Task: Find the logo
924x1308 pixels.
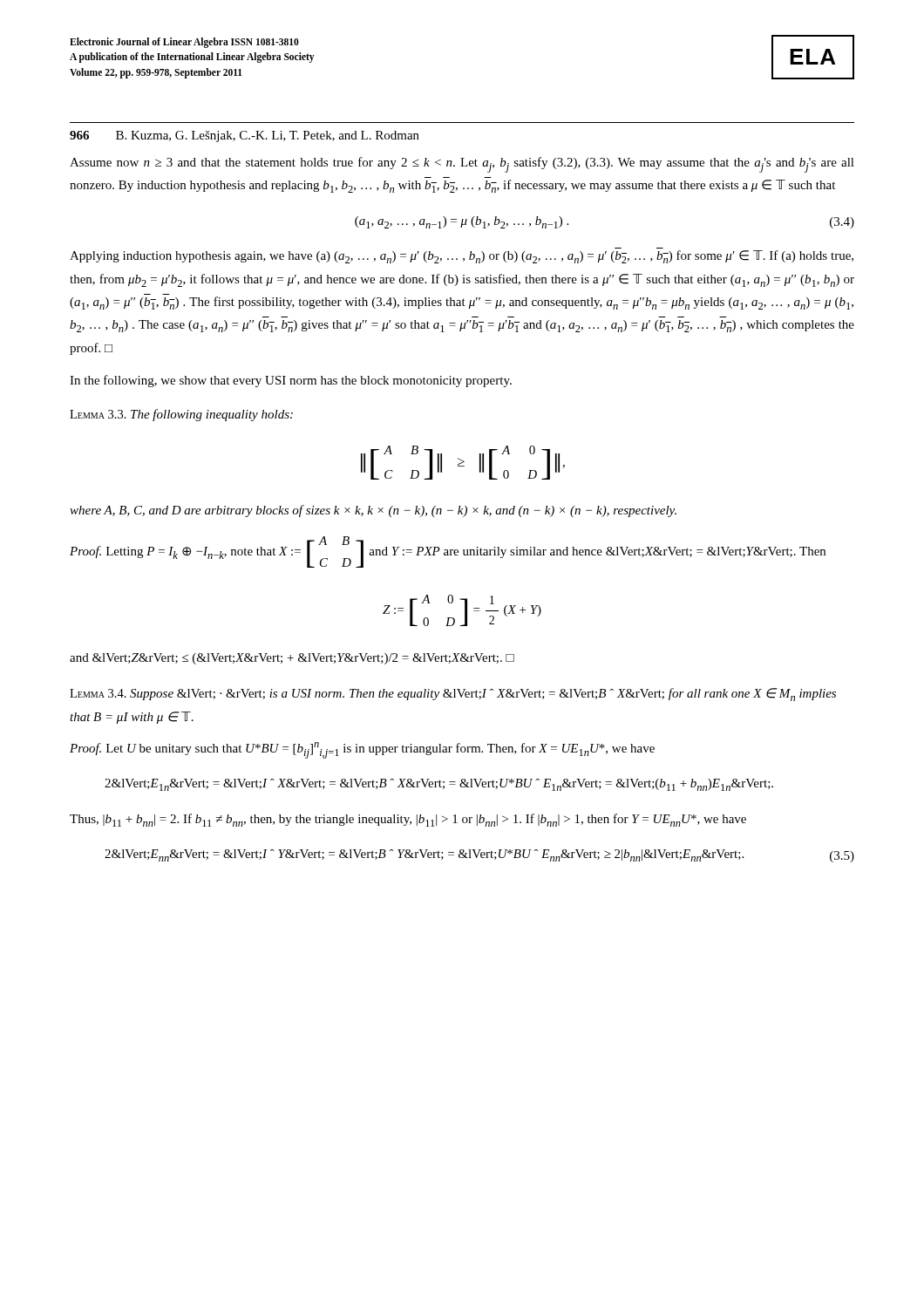Action: [x=813, y=57]
